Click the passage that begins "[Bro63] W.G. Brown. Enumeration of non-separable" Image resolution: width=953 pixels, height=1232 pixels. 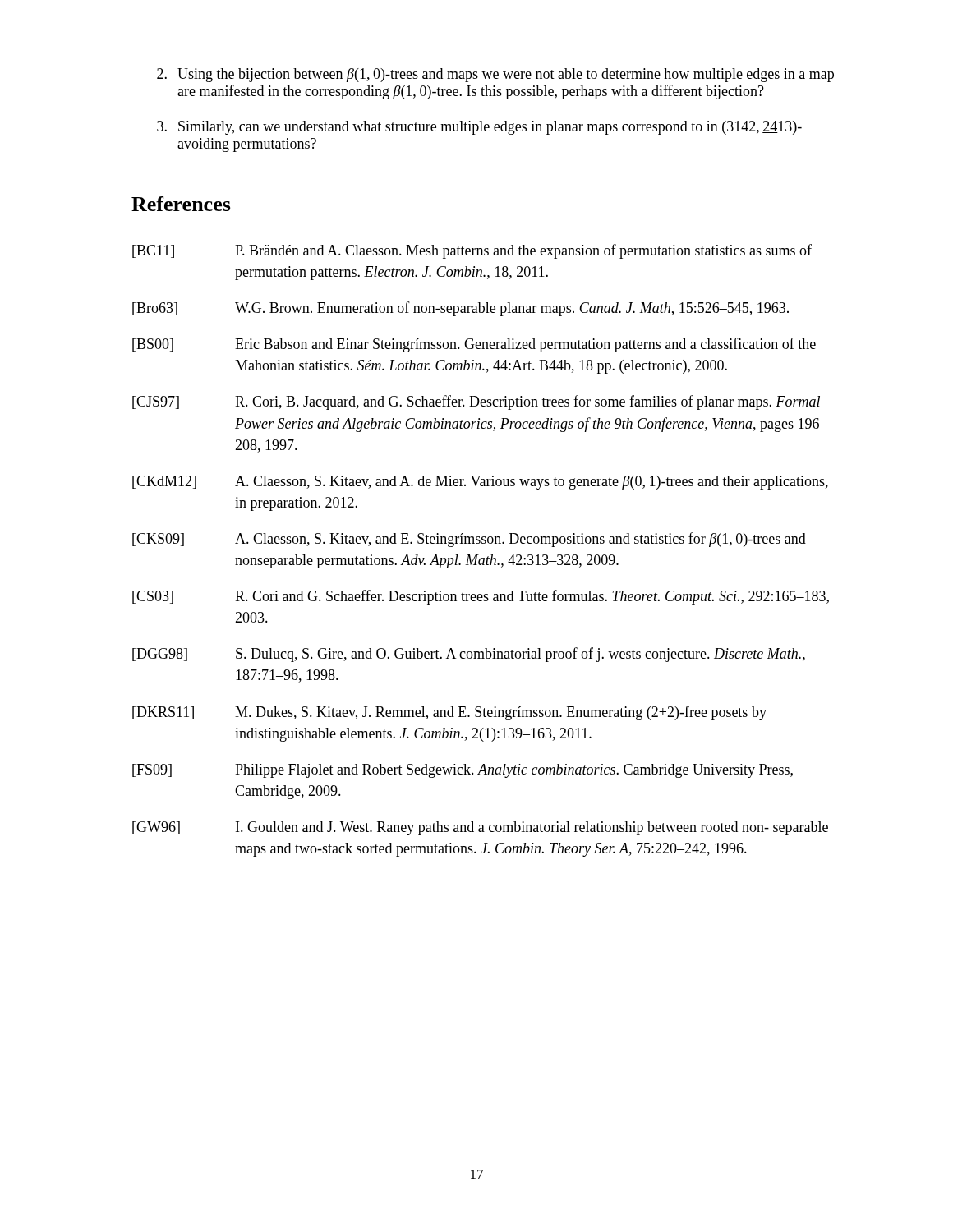[485, 308]
